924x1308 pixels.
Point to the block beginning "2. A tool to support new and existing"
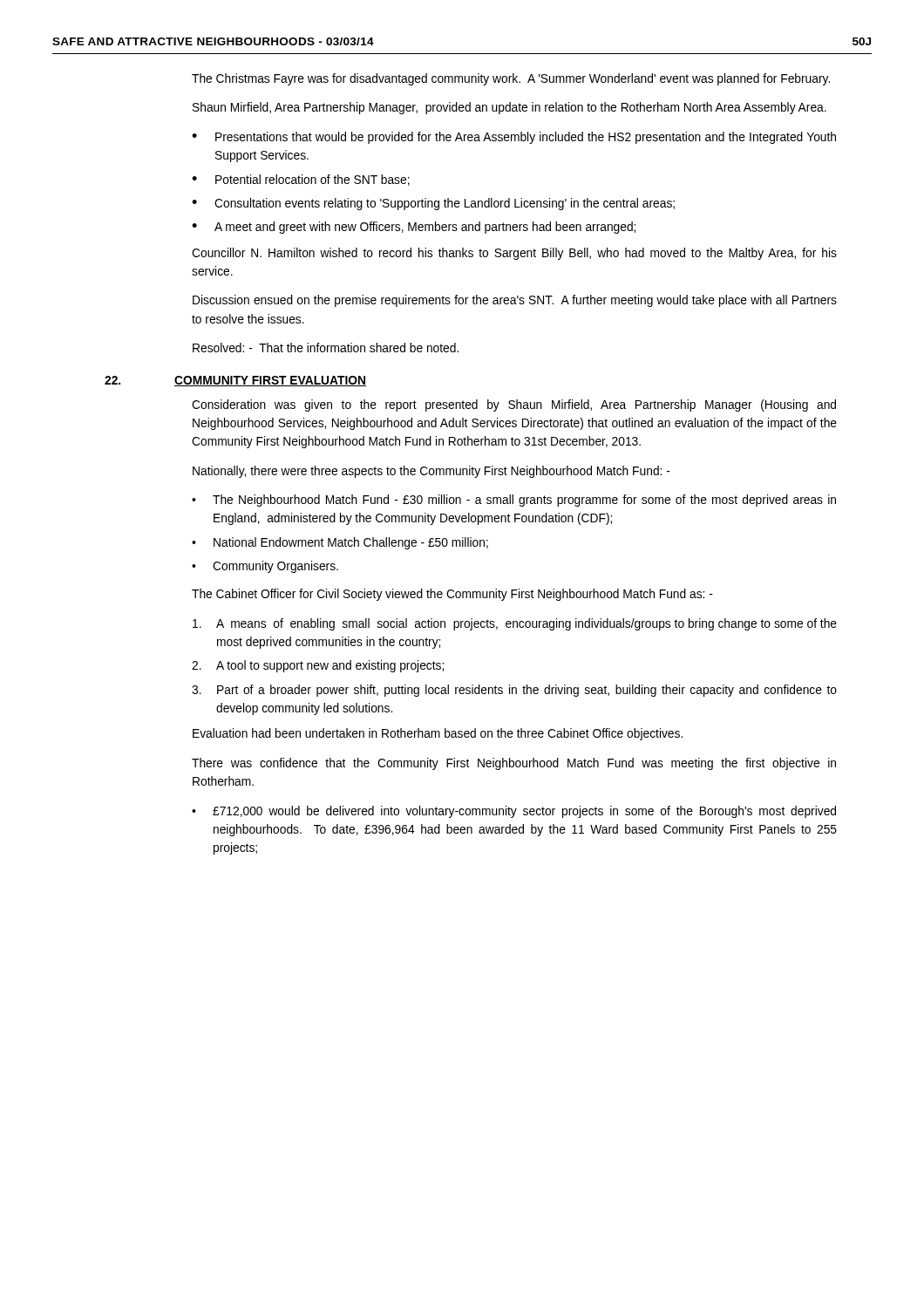[x=318, y=666]
